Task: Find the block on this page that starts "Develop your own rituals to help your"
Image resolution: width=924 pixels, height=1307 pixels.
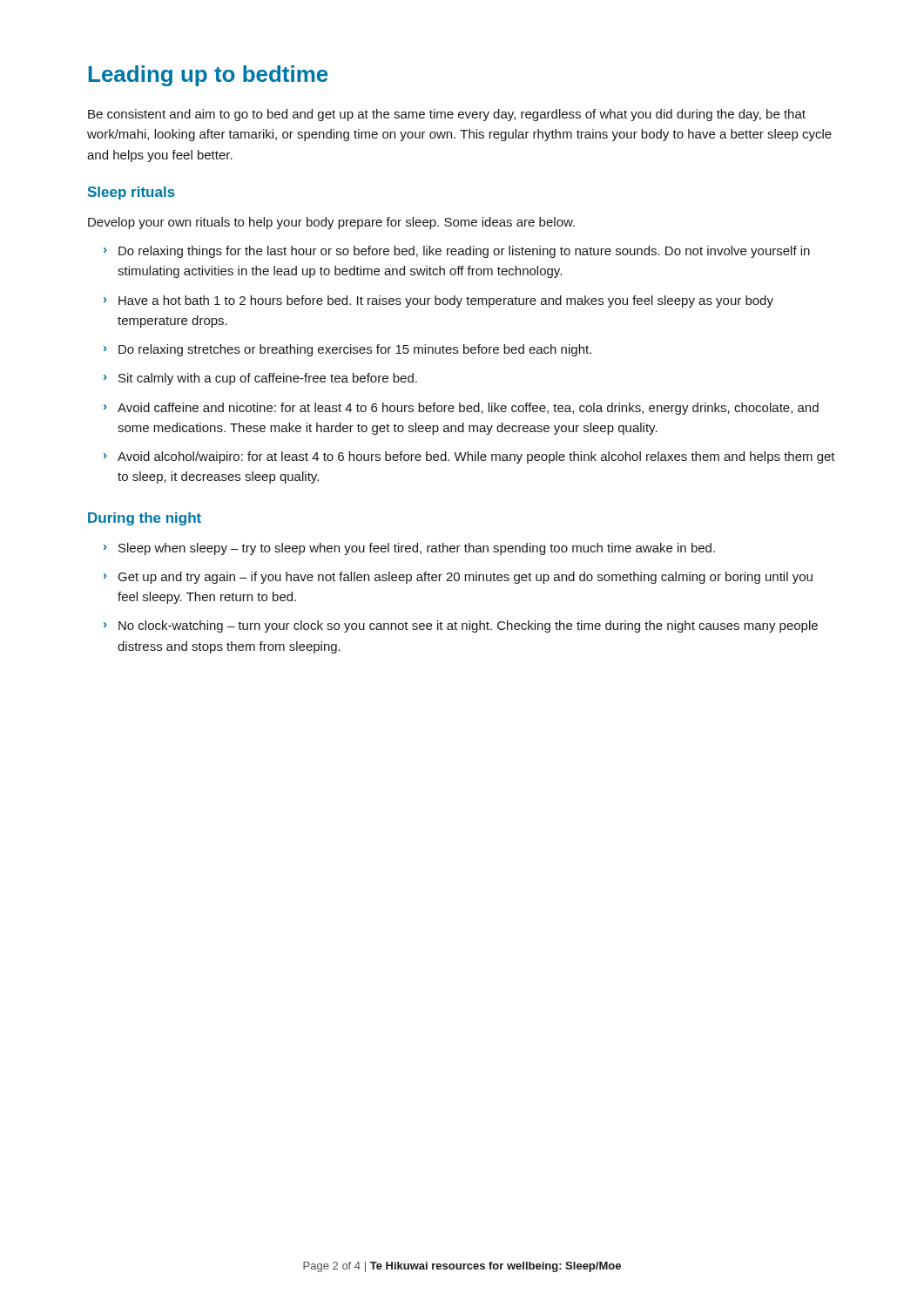Action: click(331, 222)
